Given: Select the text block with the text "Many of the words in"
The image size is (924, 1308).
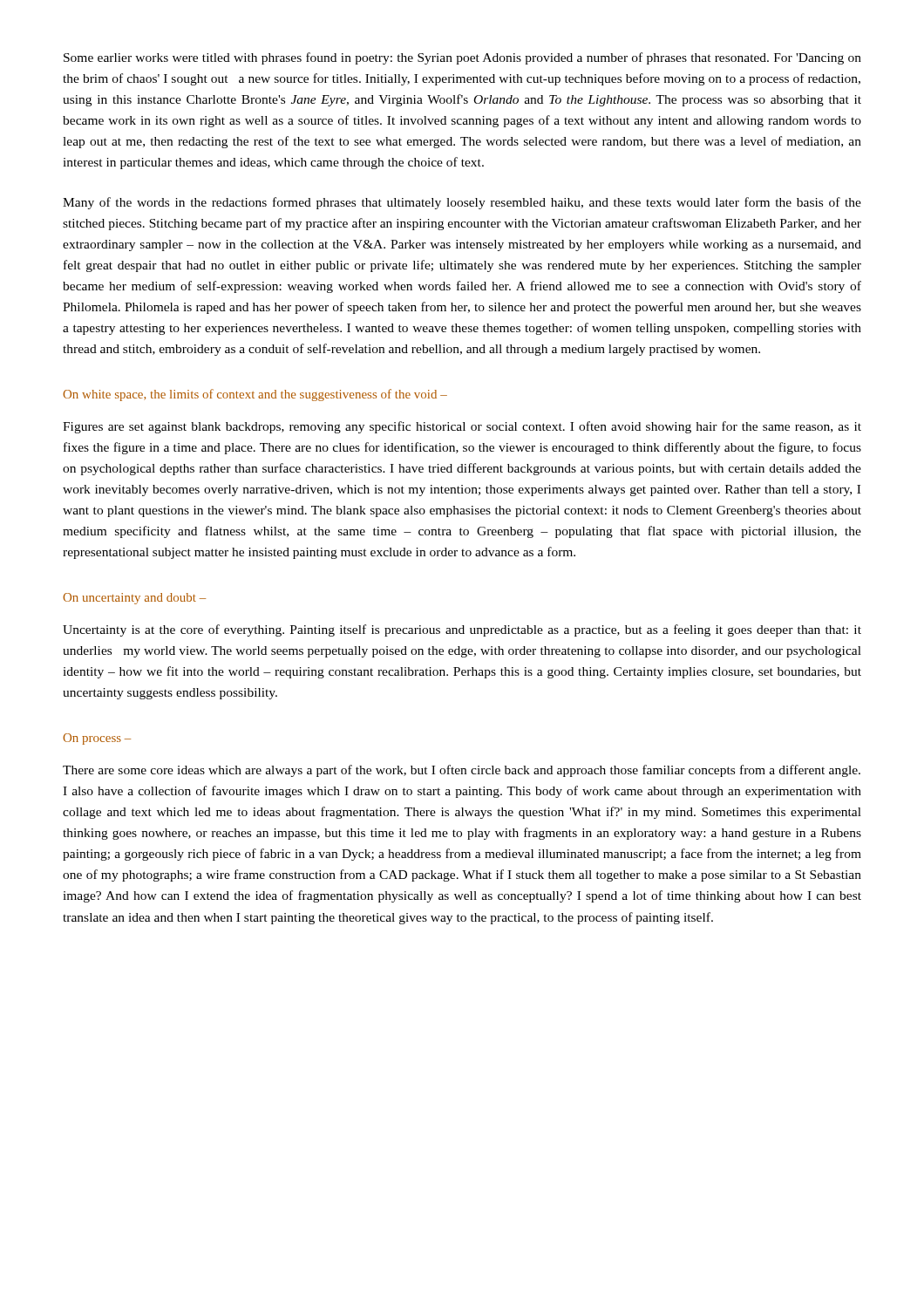Looking at the screenshot, I should tap(462, 275).
